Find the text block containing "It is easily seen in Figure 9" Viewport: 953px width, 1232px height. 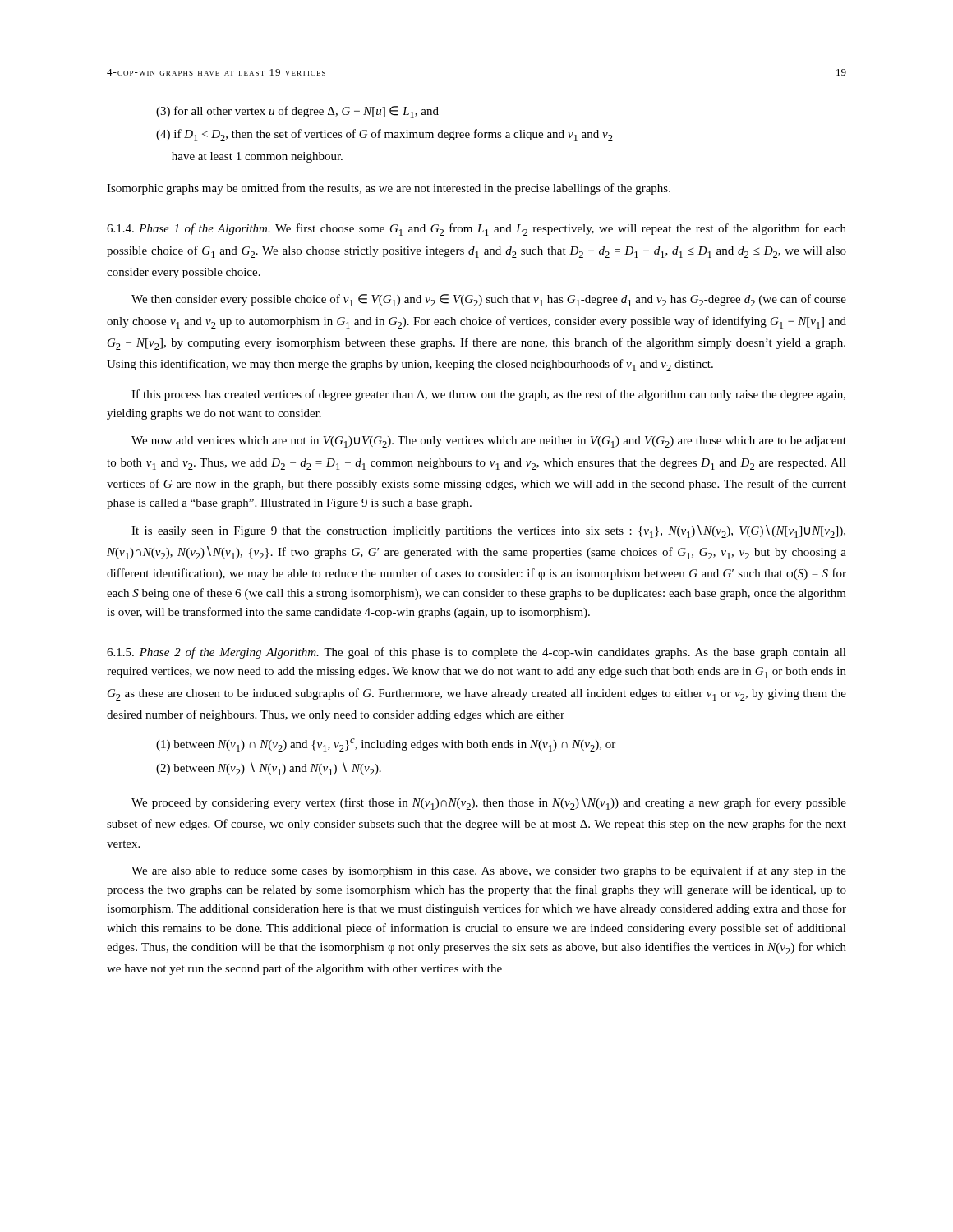(476, 571)
